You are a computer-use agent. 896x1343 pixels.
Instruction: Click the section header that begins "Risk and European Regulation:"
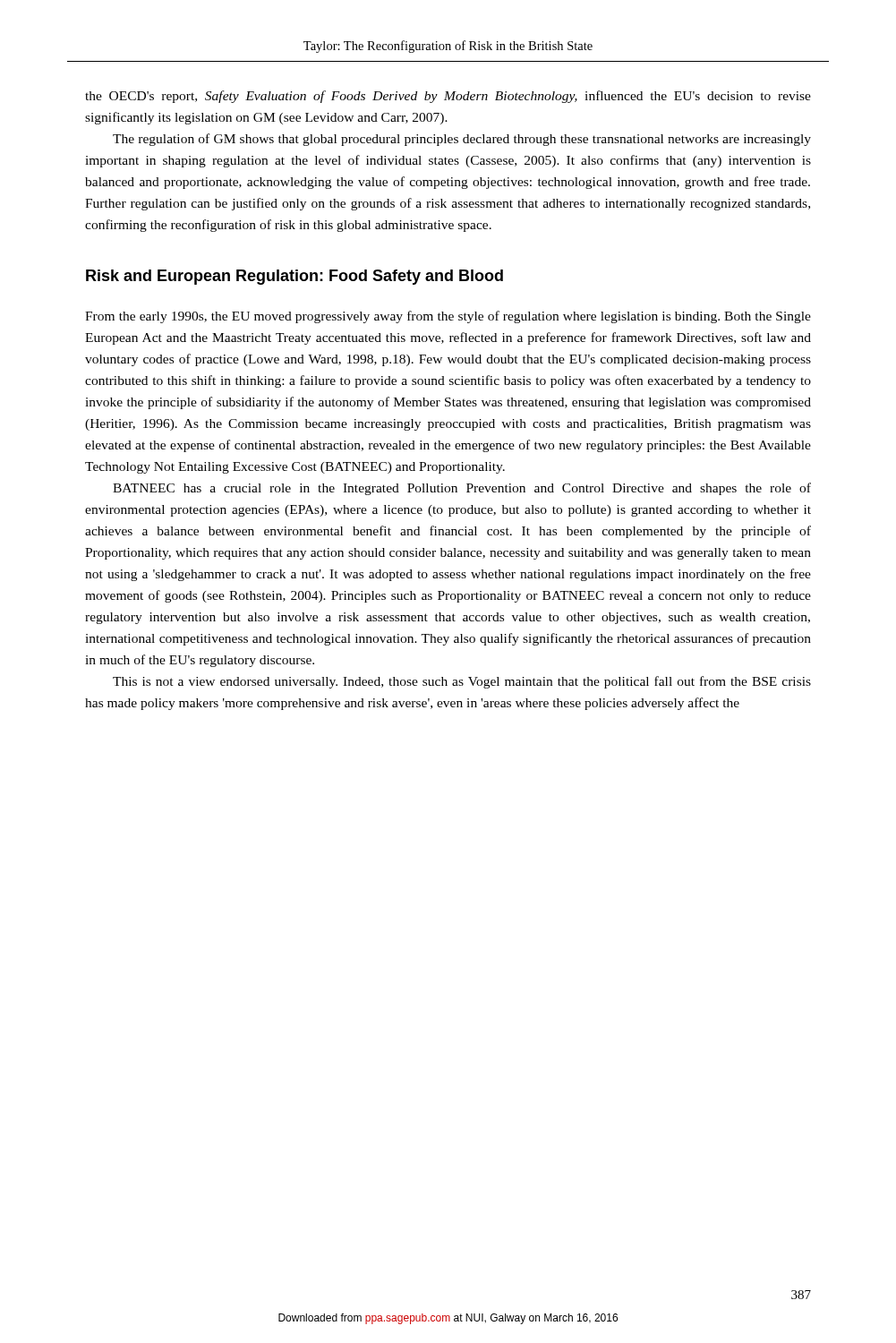[295, 276]
